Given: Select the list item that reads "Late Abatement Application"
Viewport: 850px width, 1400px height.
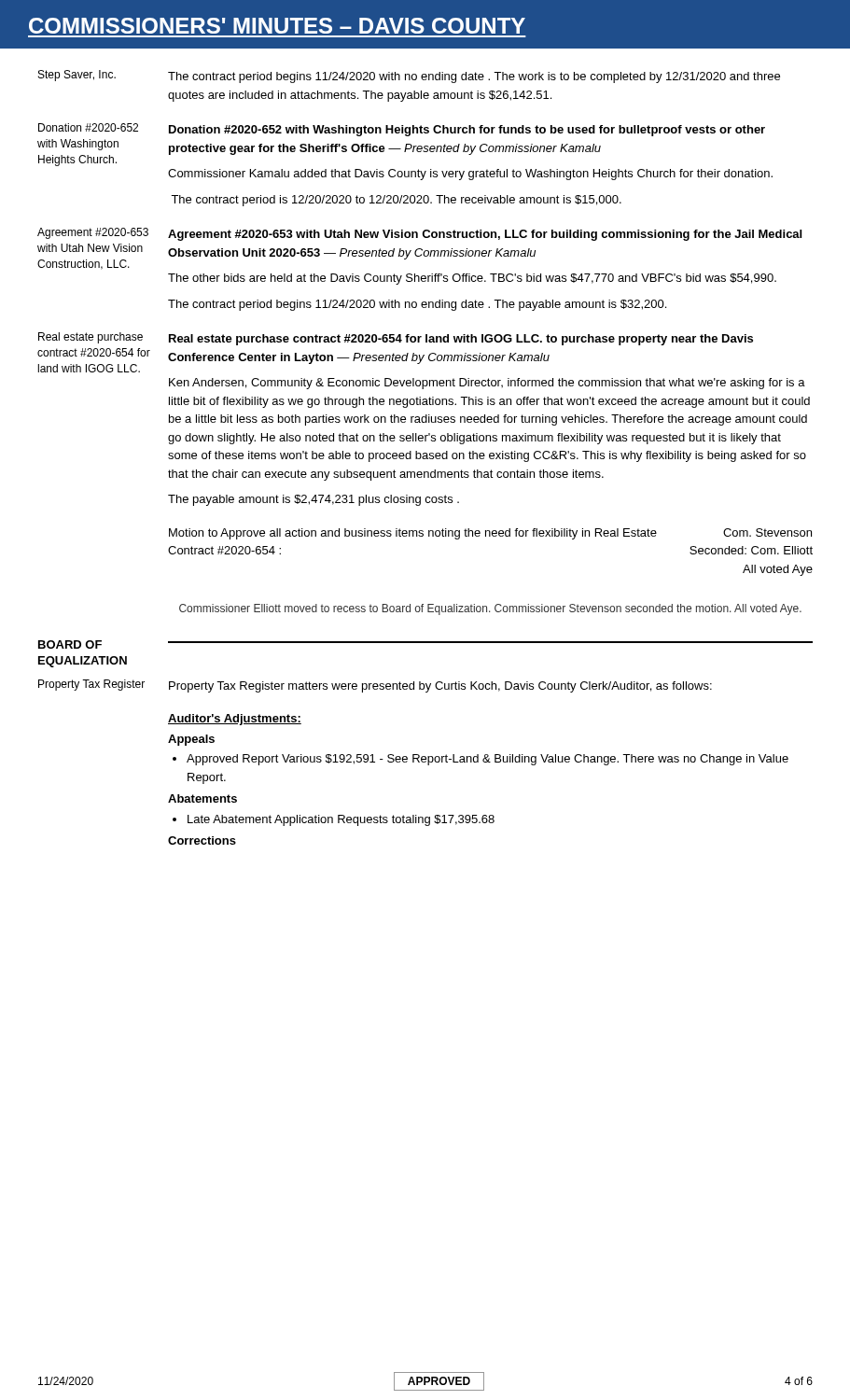Looking at the screenshot, I should tap(490, 819).
